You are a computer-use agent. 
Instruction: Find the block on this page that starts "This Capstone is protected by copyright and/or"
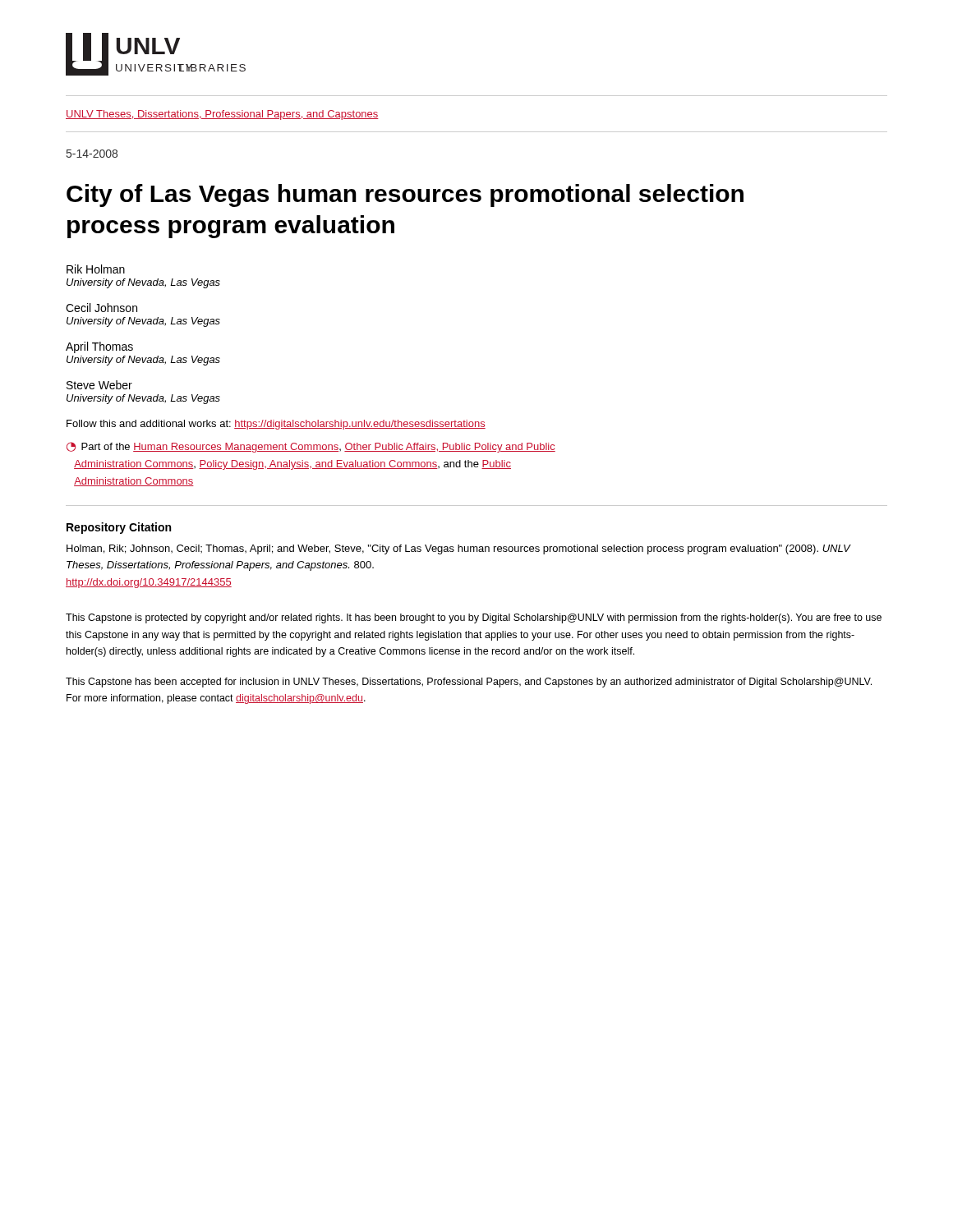(x=474, y=635)
